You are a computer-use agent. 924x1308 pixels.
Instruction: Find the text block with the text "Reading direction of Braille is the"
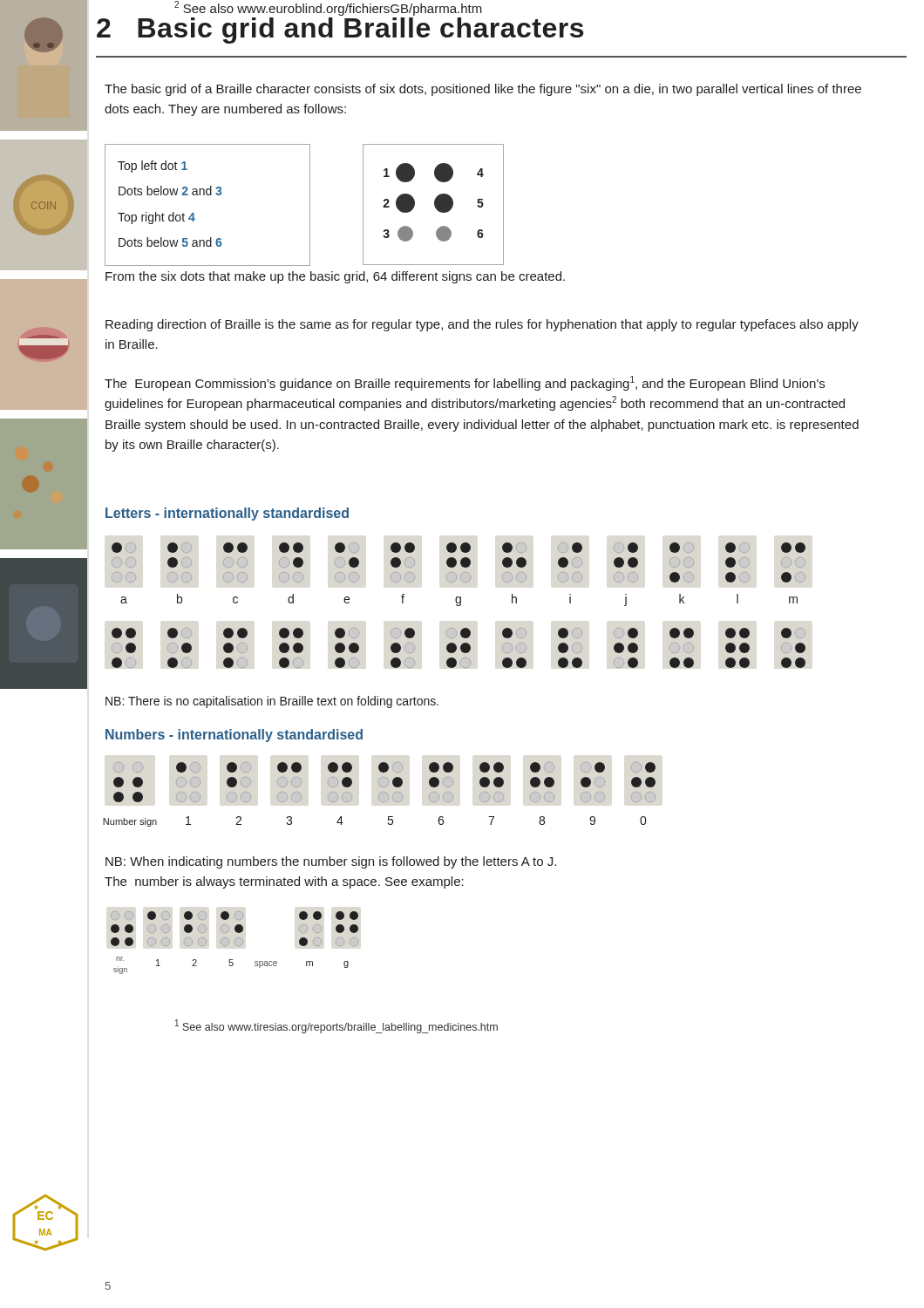pyautogui.click(x=481, y=334)
